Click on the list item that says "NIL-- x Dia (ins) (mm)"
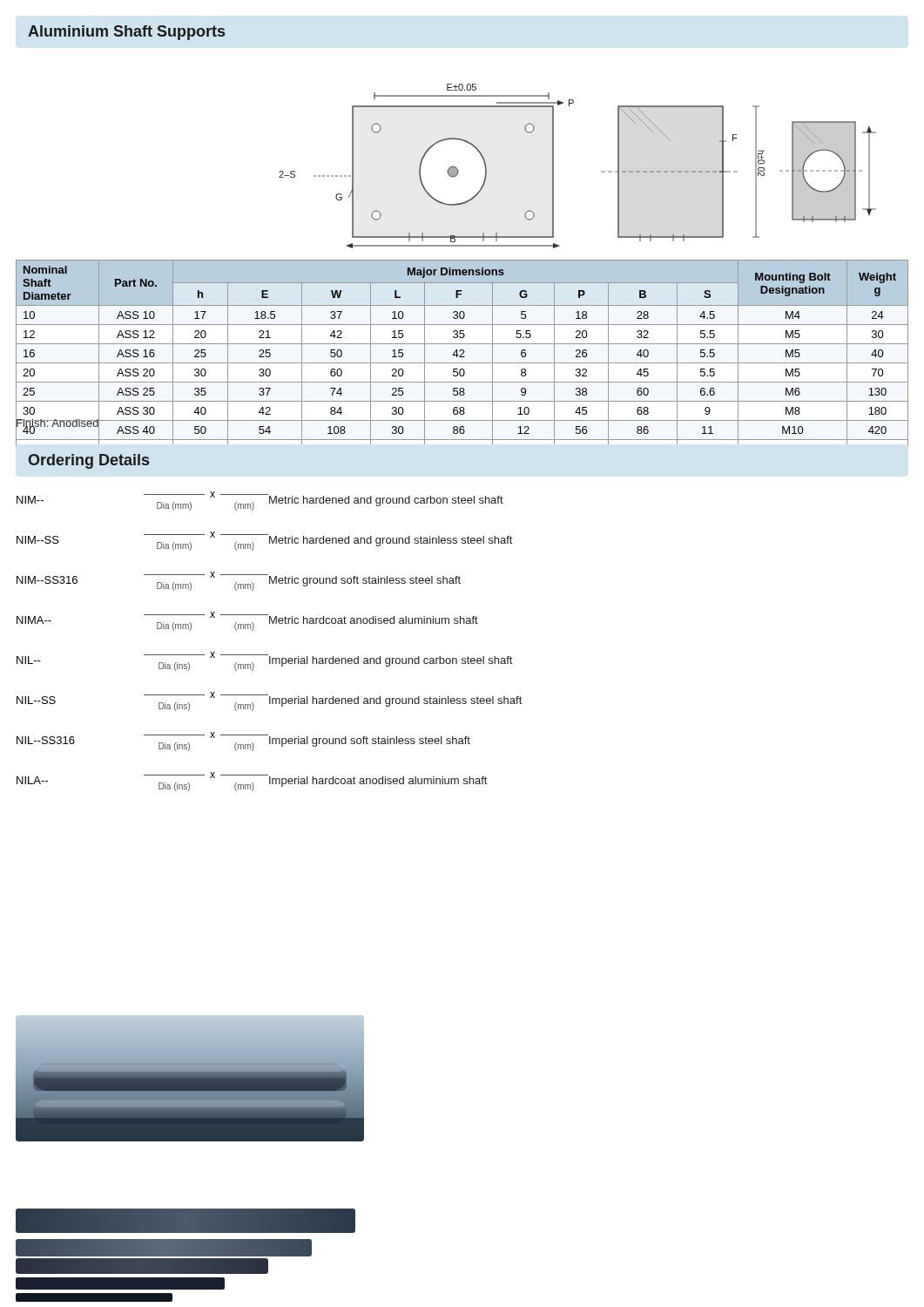The width and height of the screenshot is (924, 1307). tap(264, 660)
